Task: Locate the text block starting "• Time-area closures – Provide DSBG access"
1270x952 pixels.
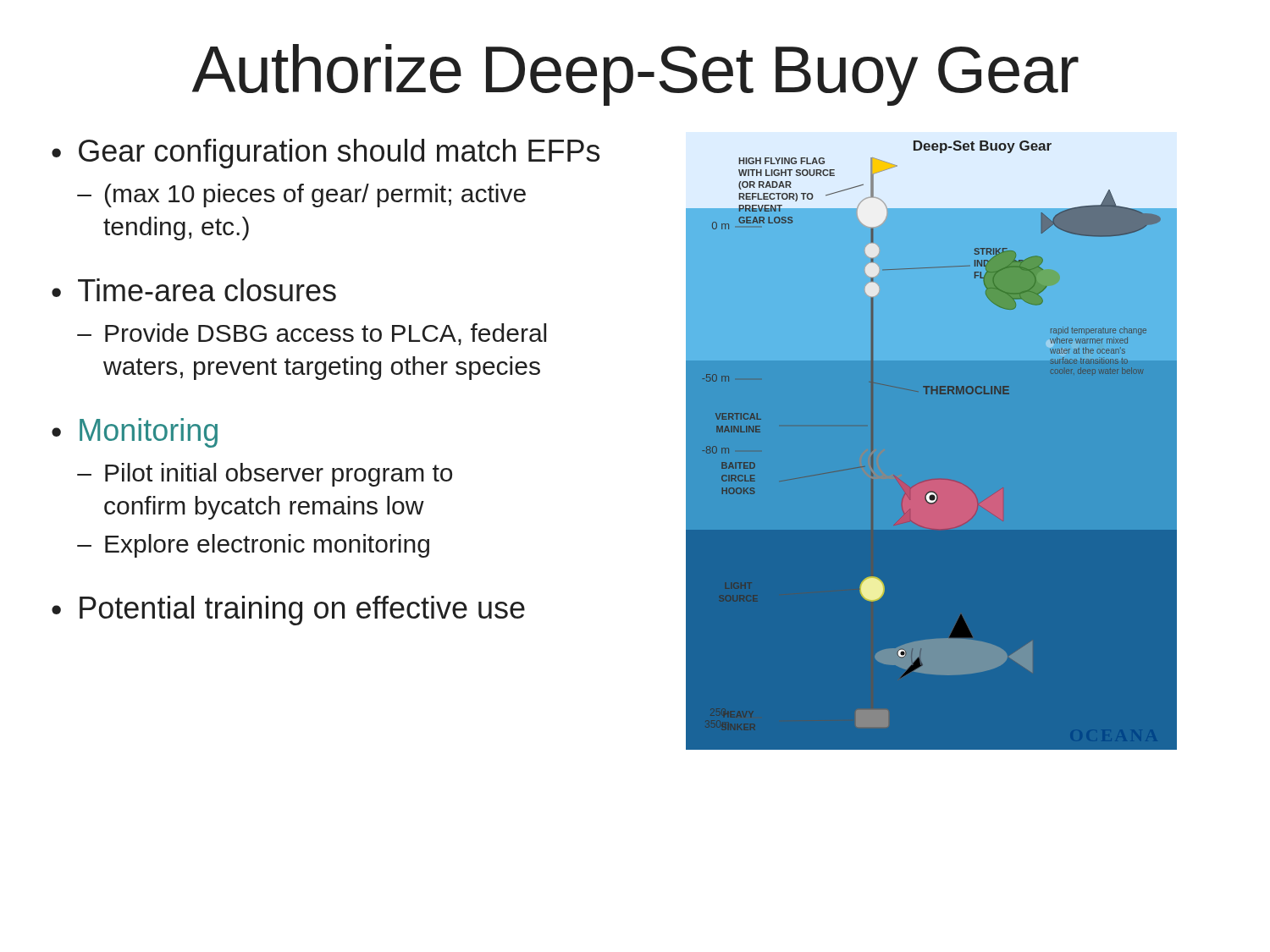Action: click(x=299, y=329)
